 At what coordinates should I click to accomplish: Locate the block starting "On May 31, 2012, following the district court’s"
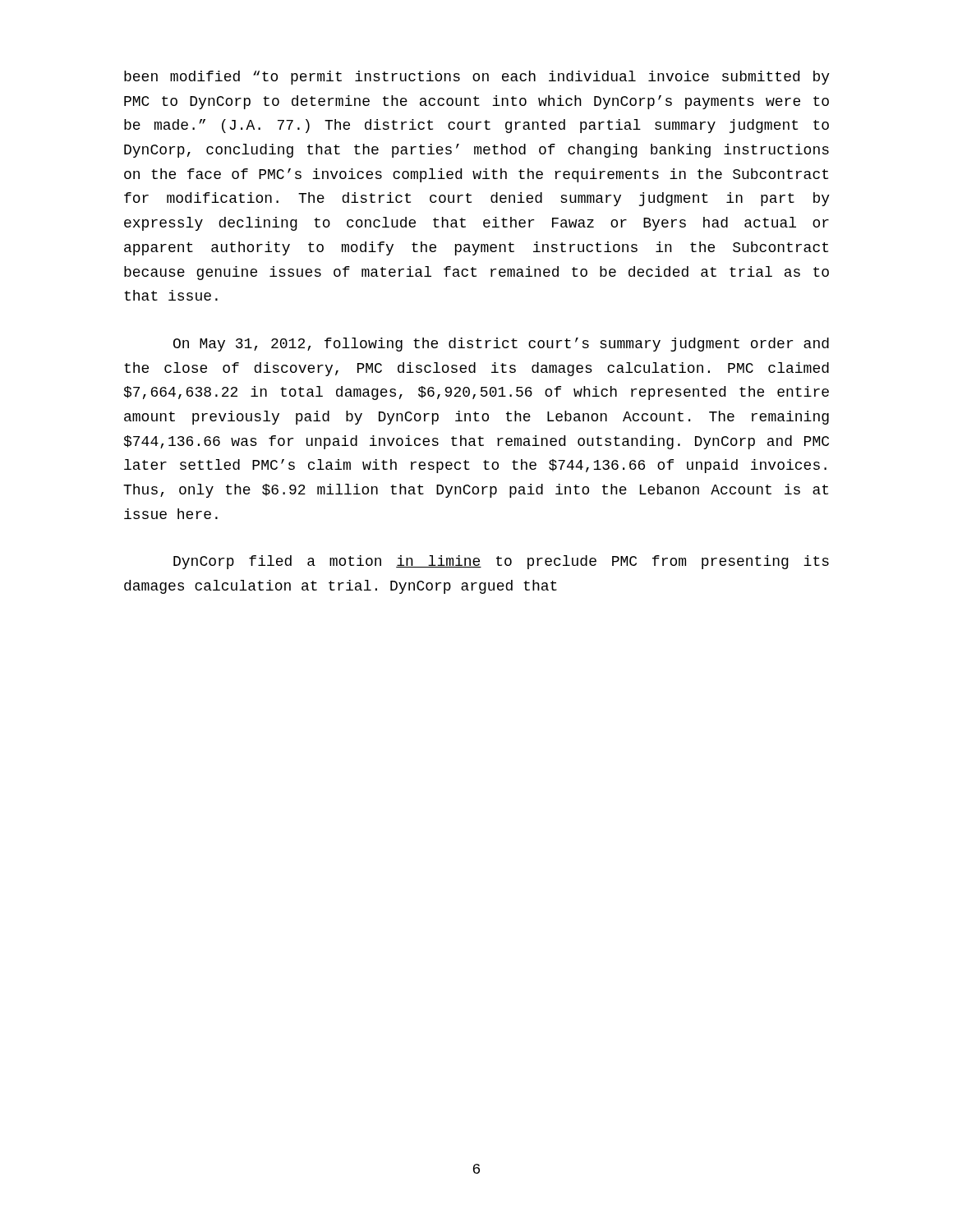[x=476, y=429]
